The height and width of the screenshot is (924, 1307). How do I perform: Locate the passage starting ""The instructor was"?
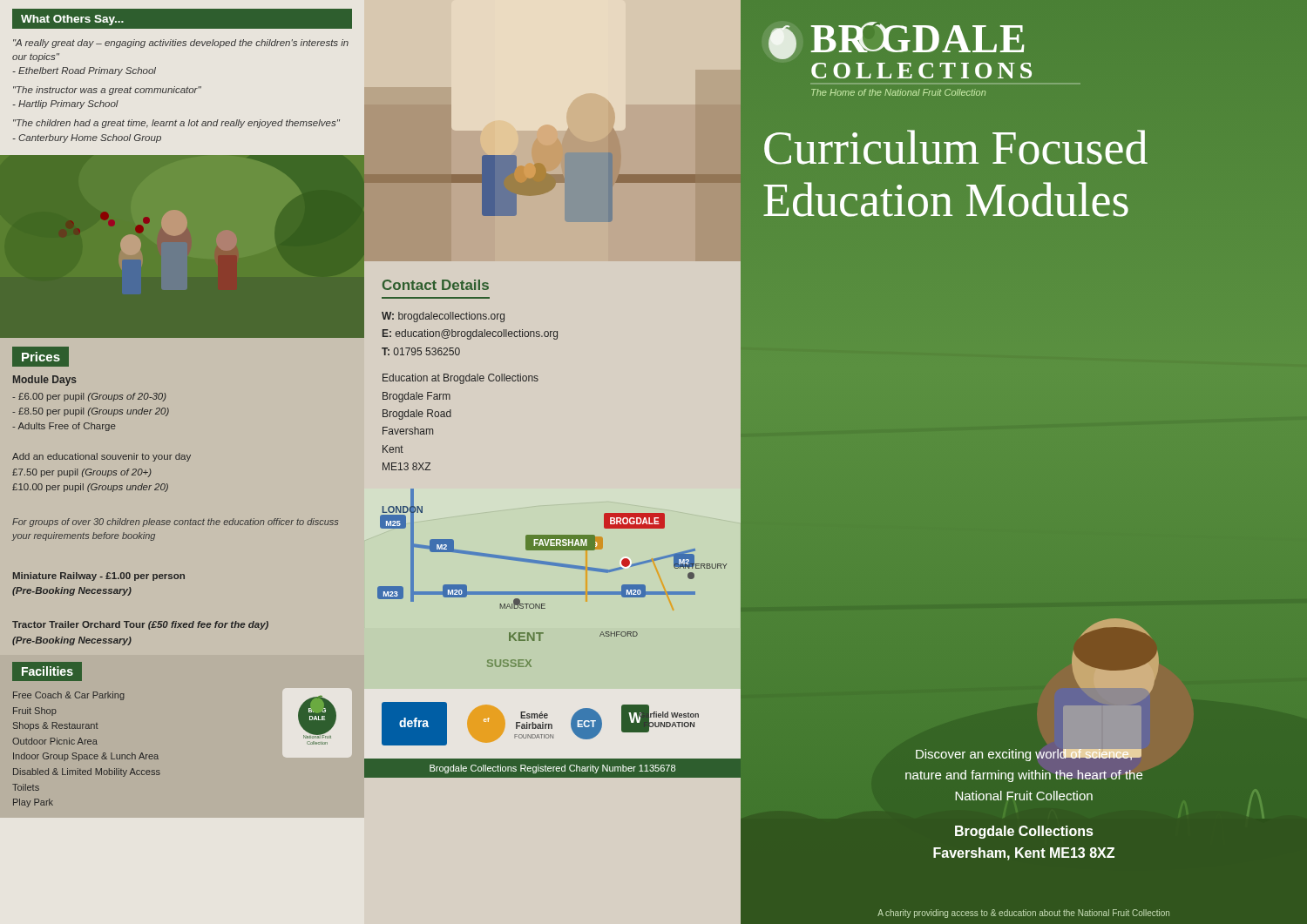point(107,97)
